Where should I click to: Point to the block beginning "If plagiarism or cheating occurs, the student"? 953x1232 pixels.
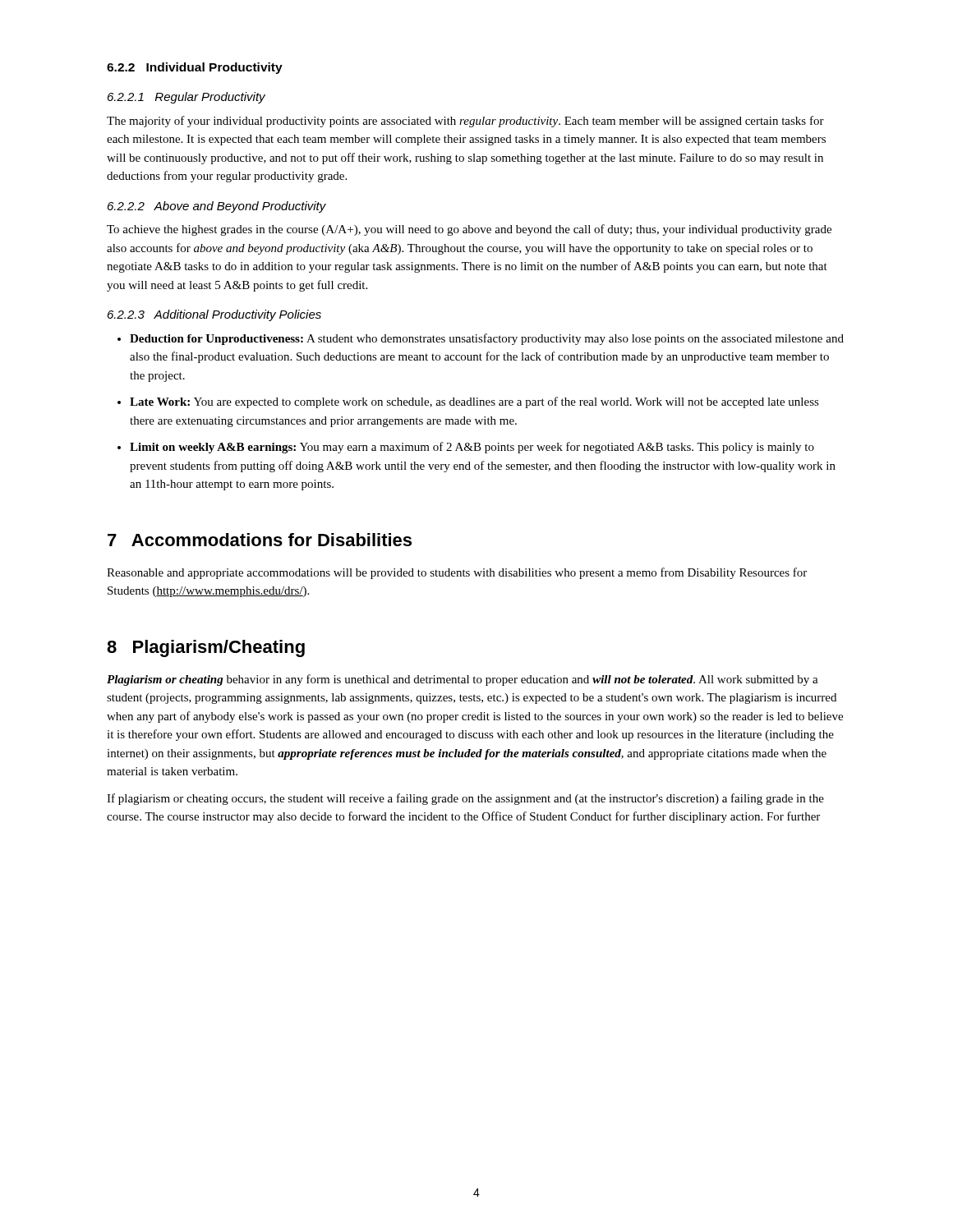(476, 808)
